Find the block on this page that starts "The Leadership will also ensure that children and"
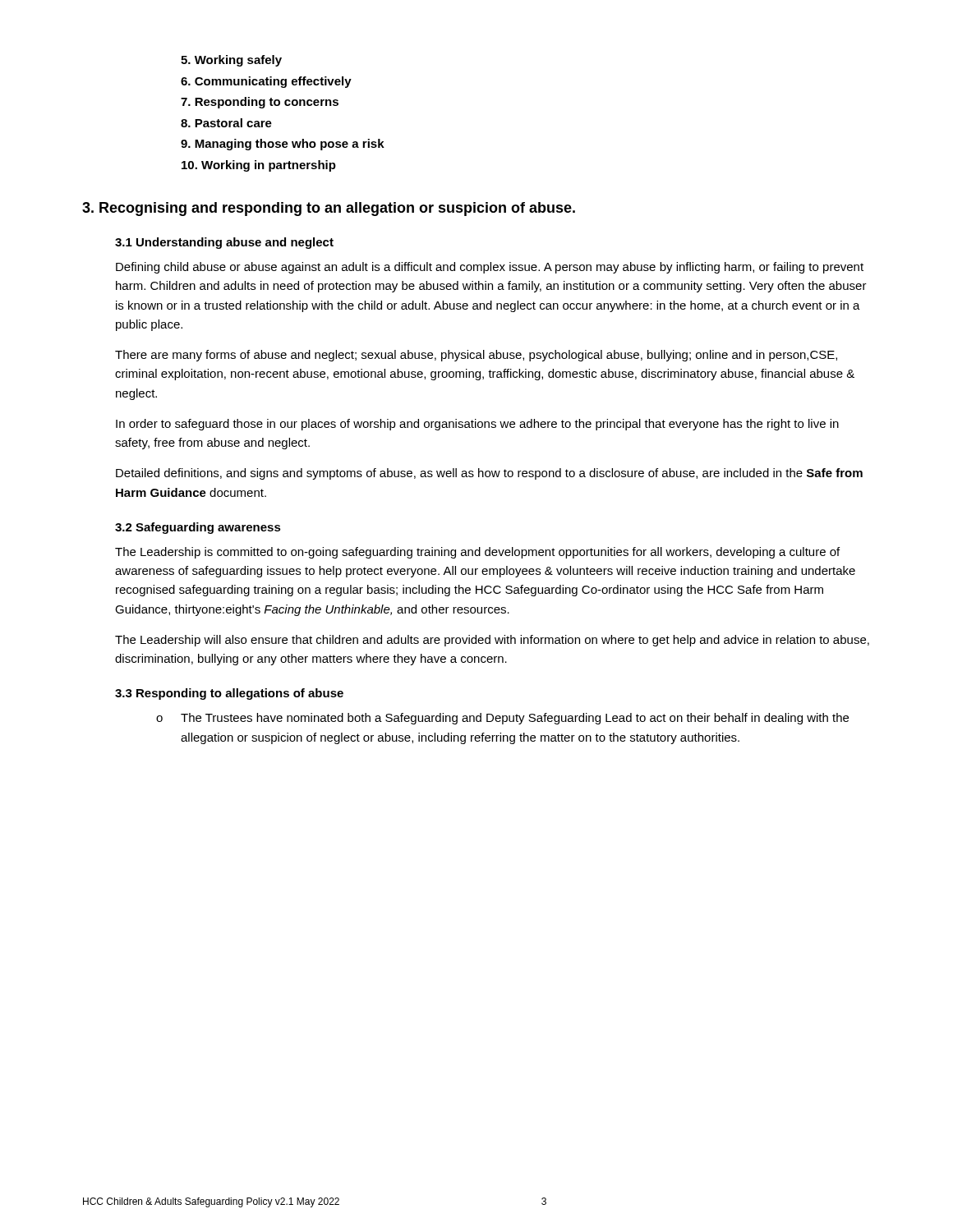The width and height of the screenshot is (953, 1232). point(493,649)
